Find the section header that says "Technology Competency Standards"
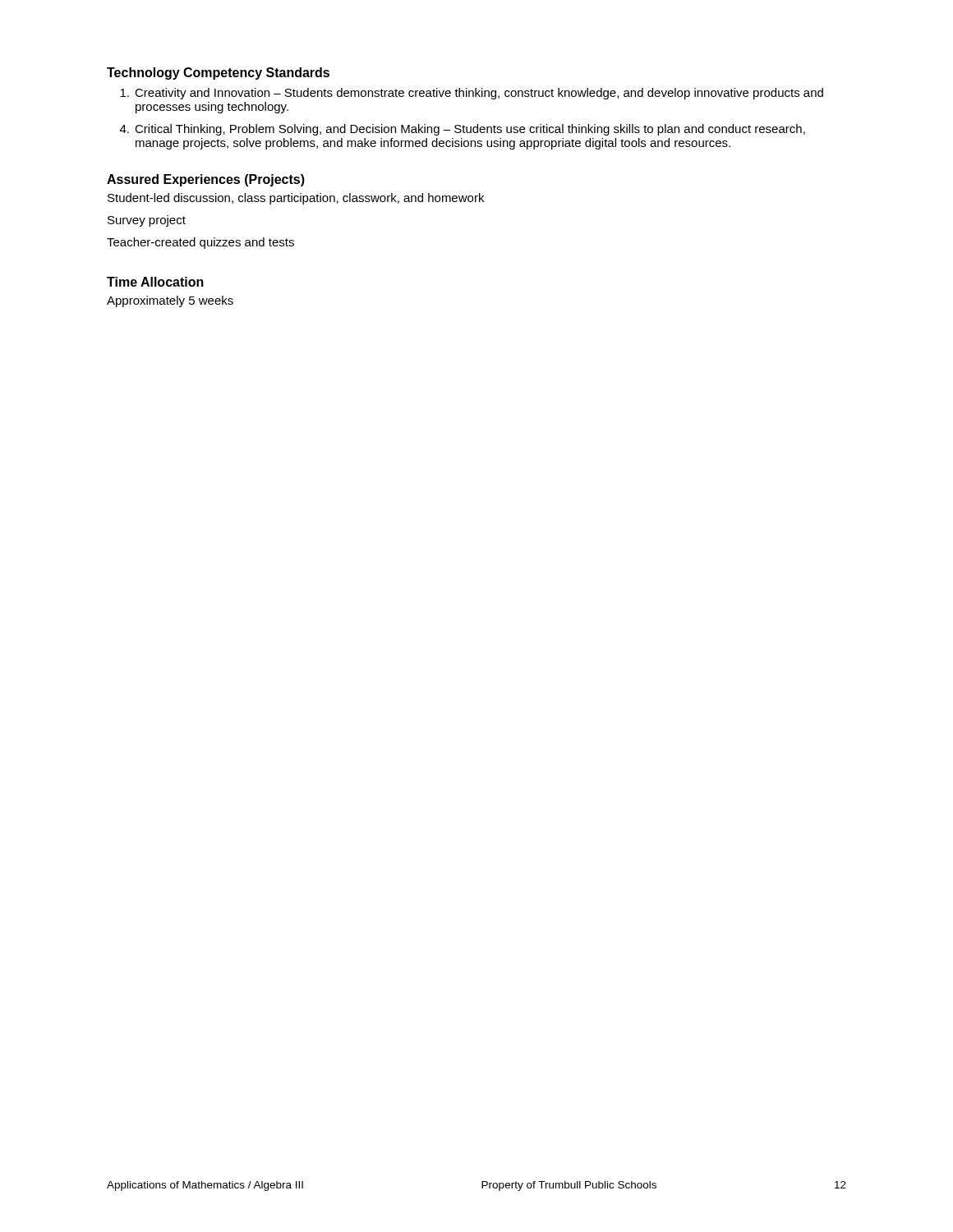Image resolution: width=953 pixels, height=1232 pixels. point(218,73)
